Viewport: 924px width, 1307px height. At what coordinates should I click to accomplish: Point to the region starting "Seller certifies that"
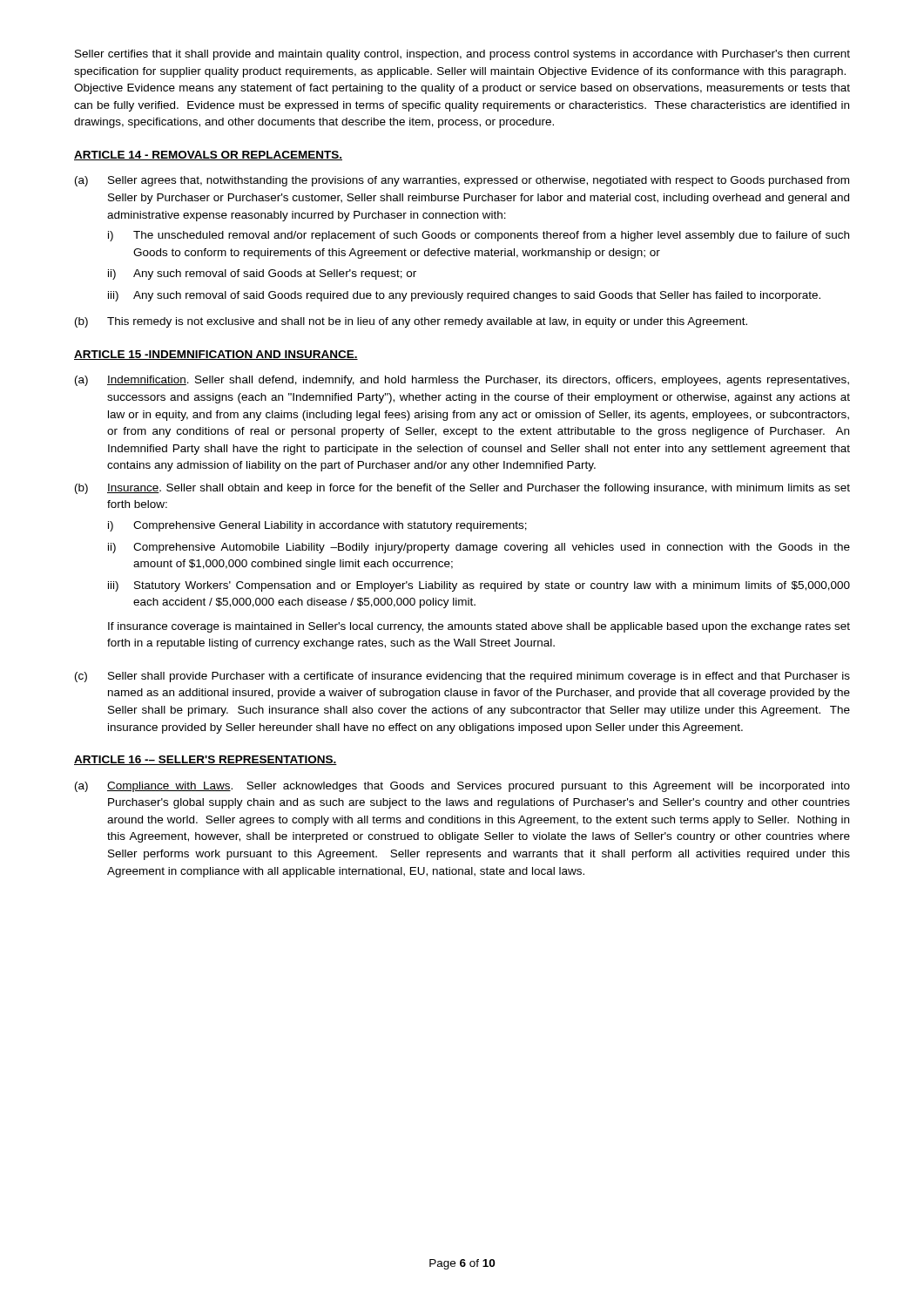[x=462, y=88]
